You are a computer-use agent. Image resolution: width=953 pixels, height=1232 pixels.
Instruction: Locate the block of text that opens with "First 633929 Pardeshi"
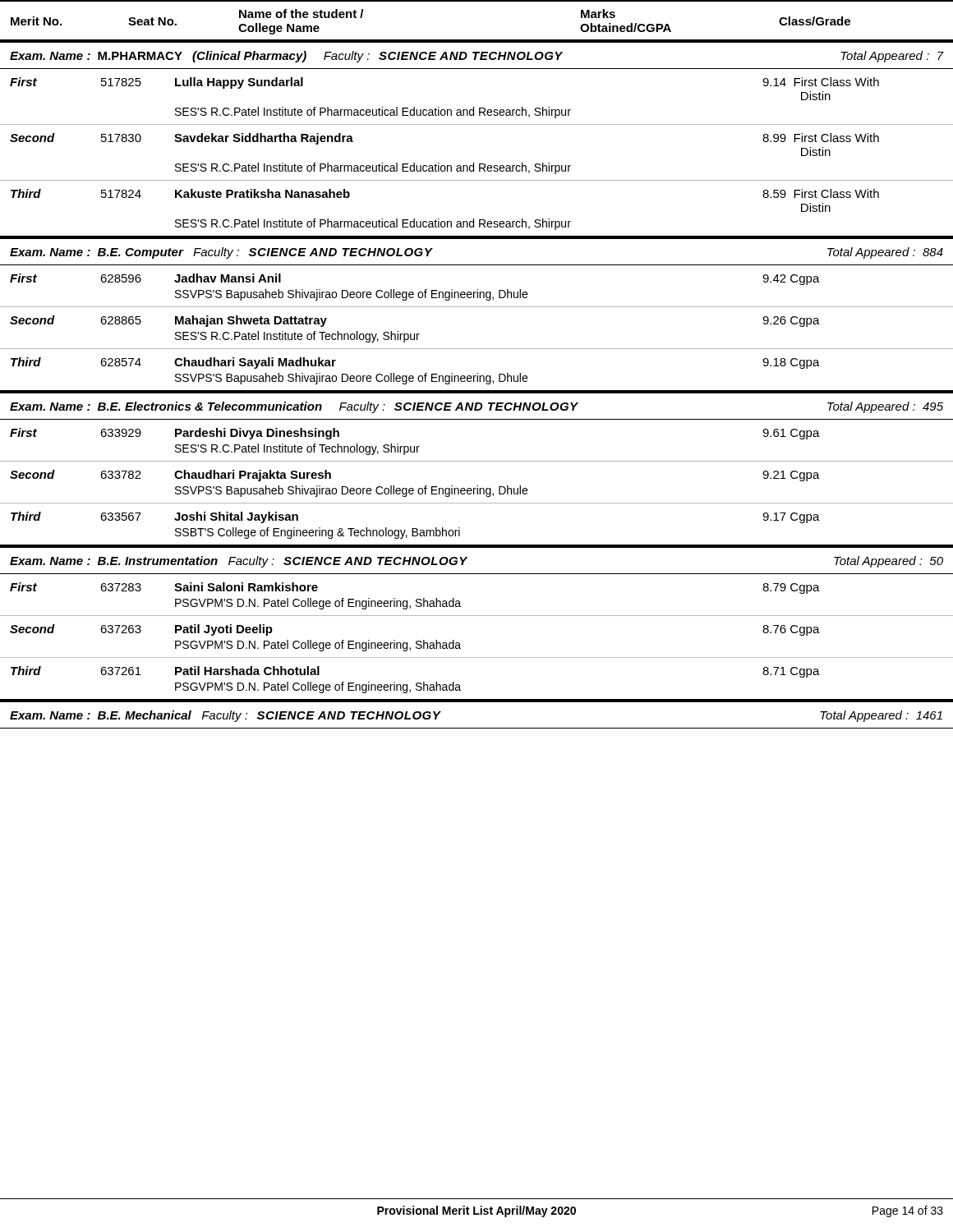pyautogui.click(x=20, y=433)
